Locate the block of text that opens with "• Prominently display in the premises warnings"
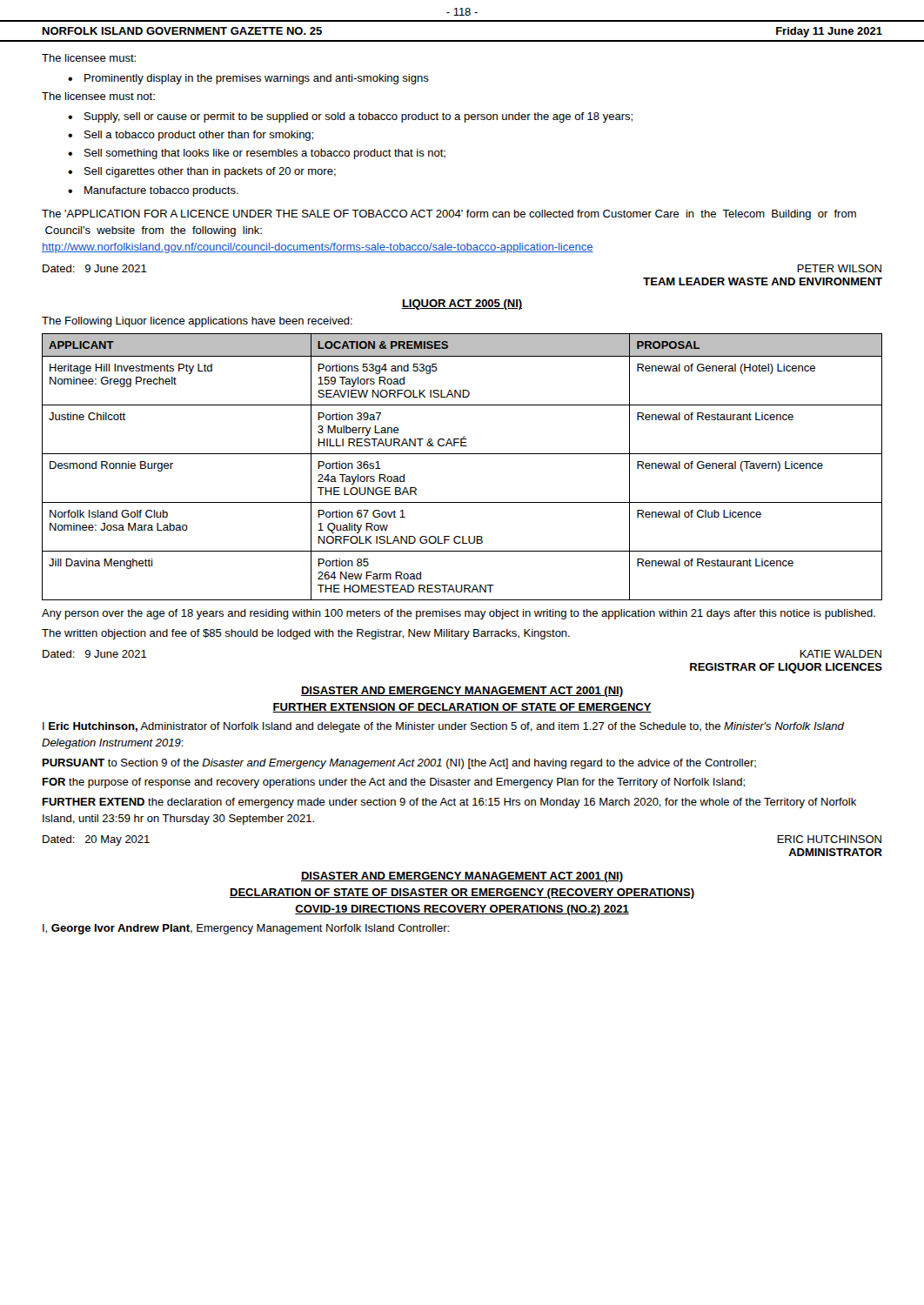Screen dimensions: 1305x924 248,79
